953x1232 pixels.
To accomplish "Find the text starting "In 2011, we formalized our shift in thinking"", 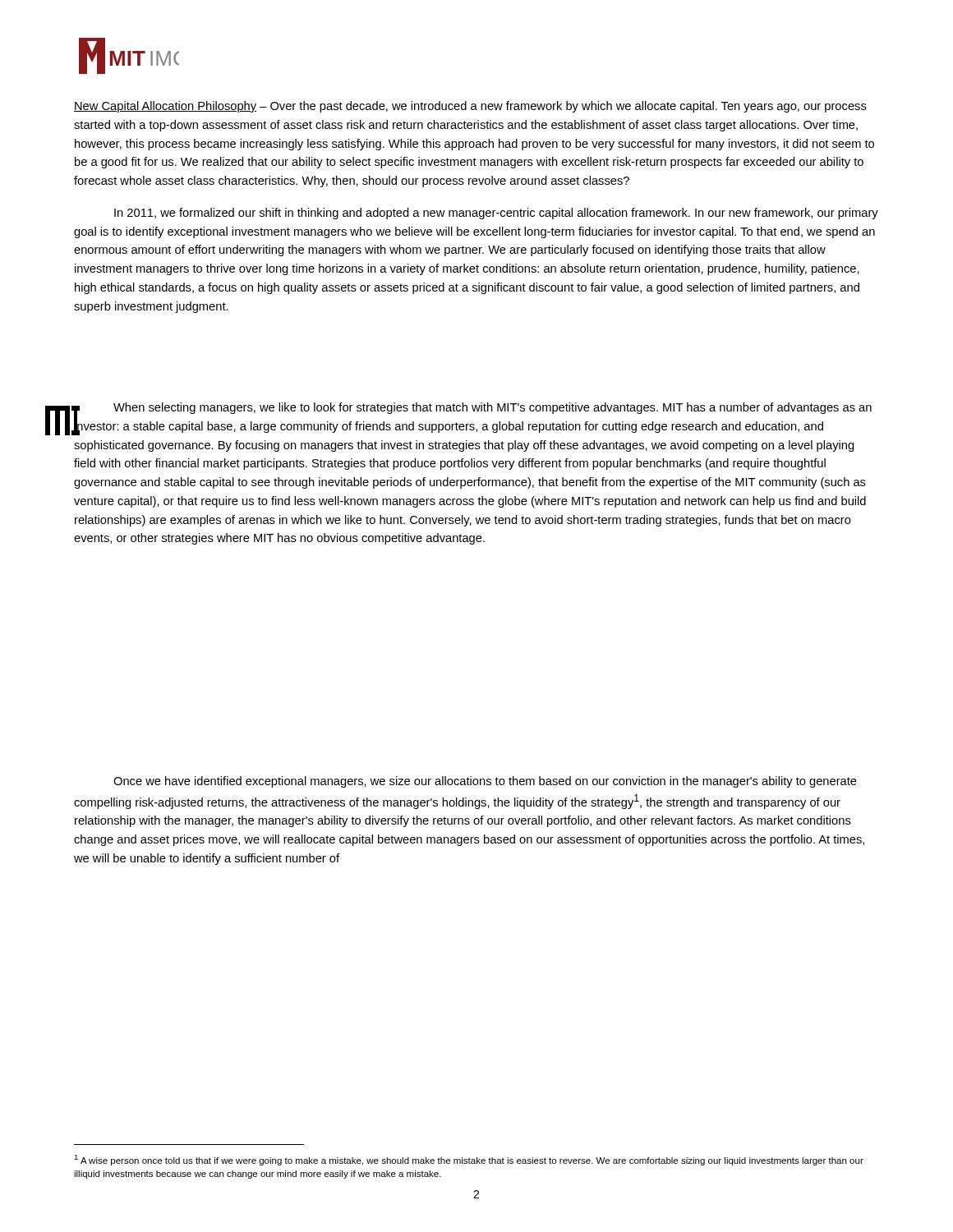I will pos(476,259).
